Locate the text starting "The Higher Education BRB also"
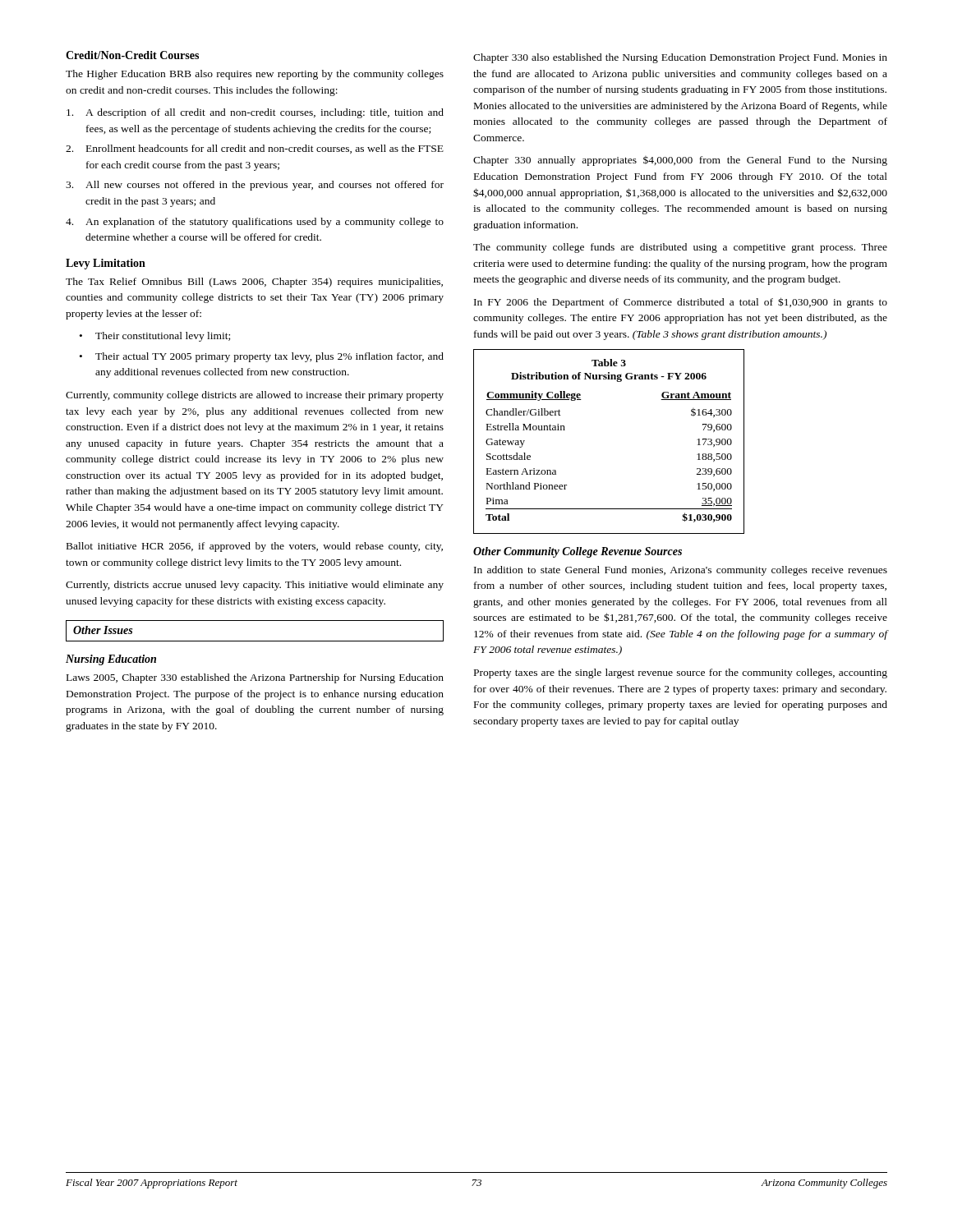 click(255, 82)
